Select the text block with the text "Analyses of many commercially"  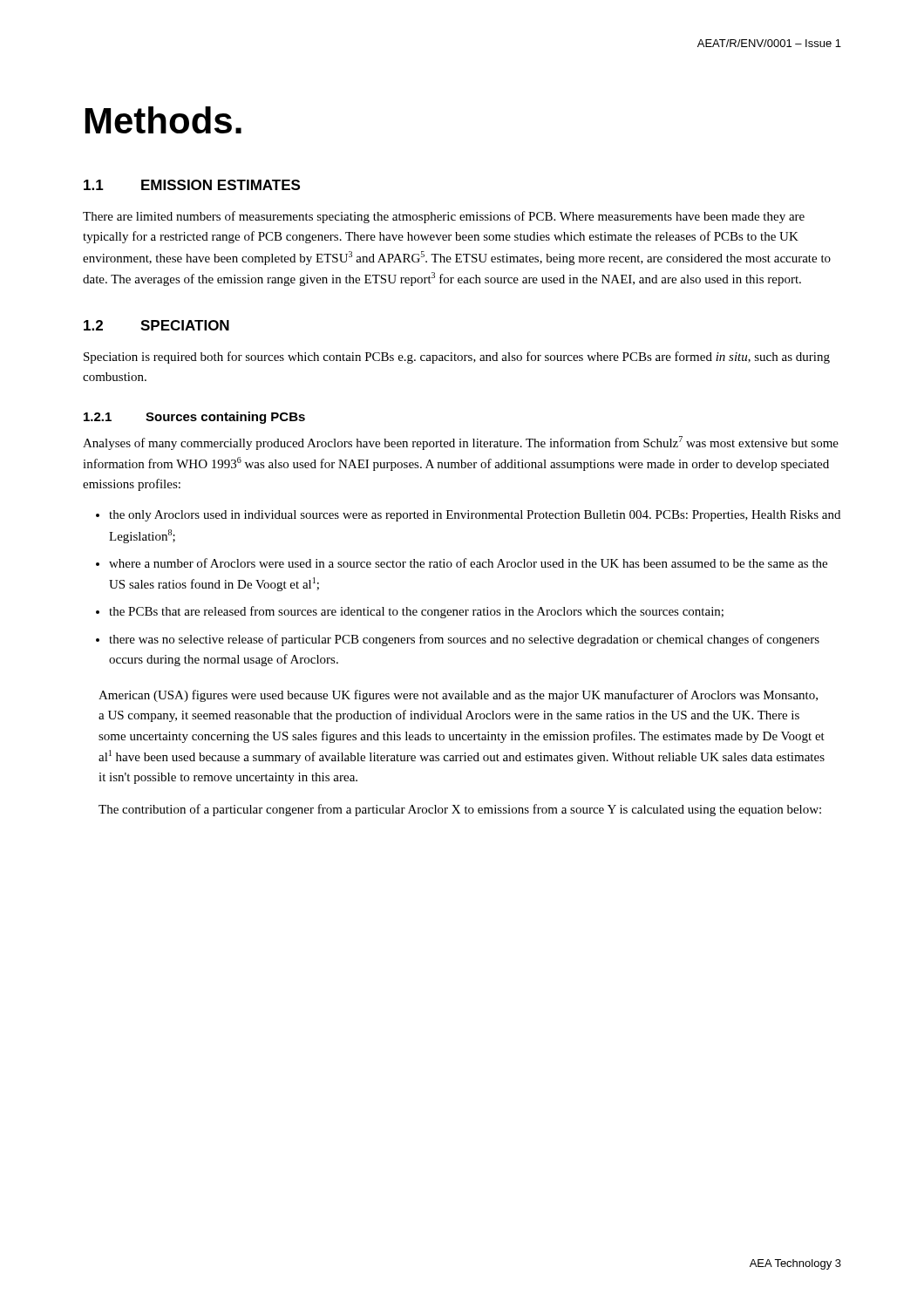(461, 462)
